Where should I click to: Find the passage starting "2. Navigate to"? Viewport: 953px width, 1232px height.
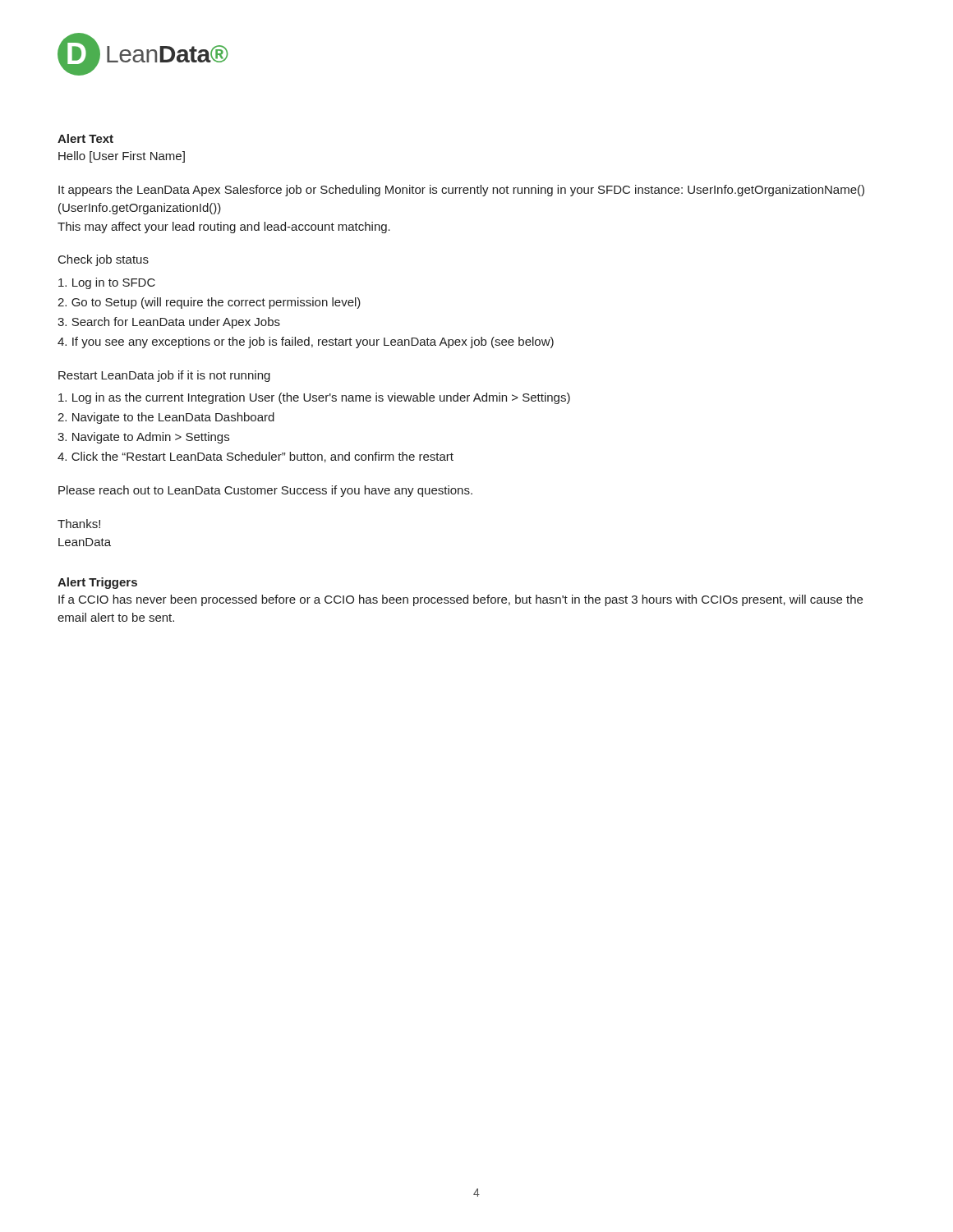[166, 417]
